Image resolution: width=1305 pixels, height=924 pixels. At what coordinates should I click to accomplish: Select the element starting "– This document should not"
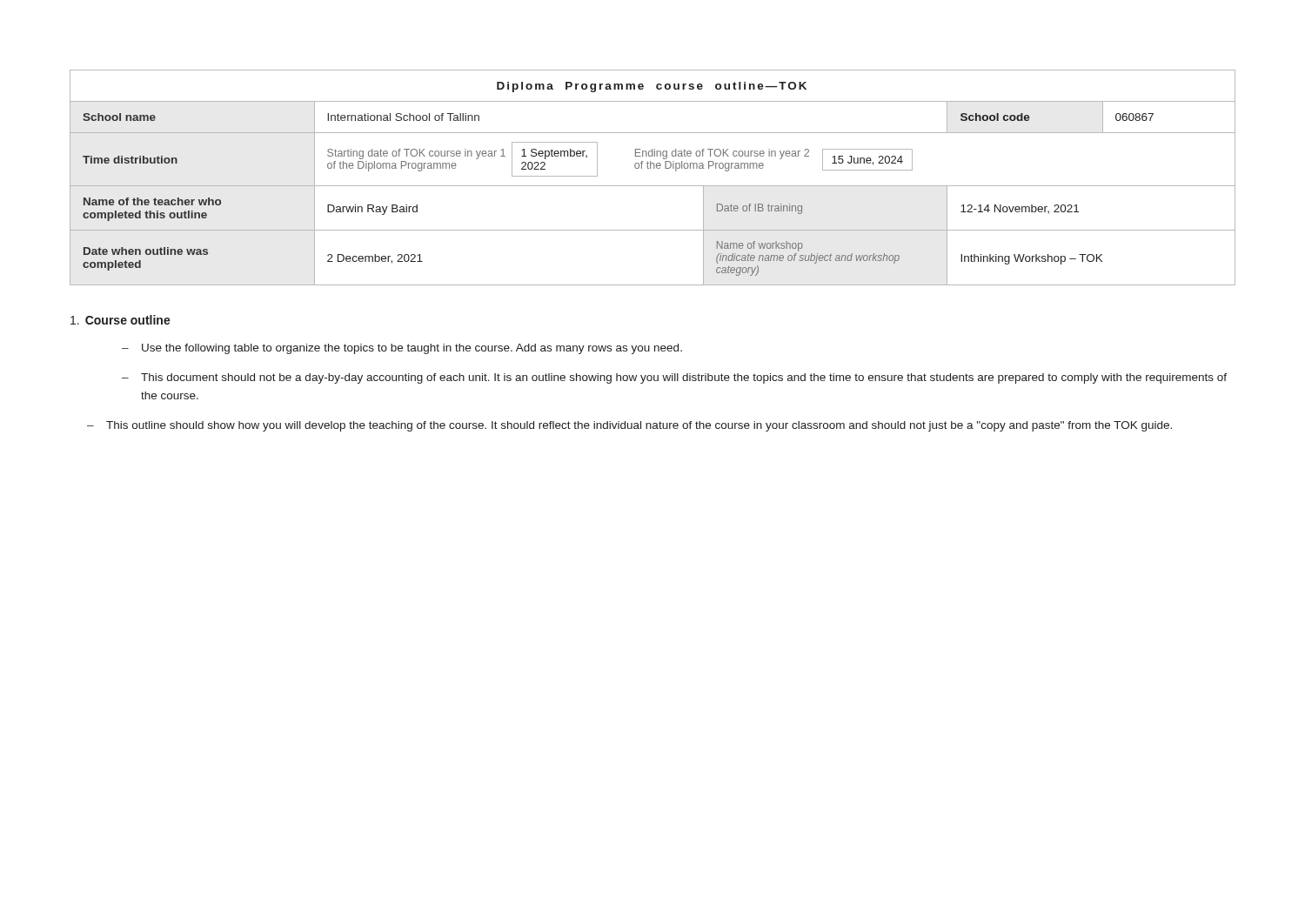(679, 387)
